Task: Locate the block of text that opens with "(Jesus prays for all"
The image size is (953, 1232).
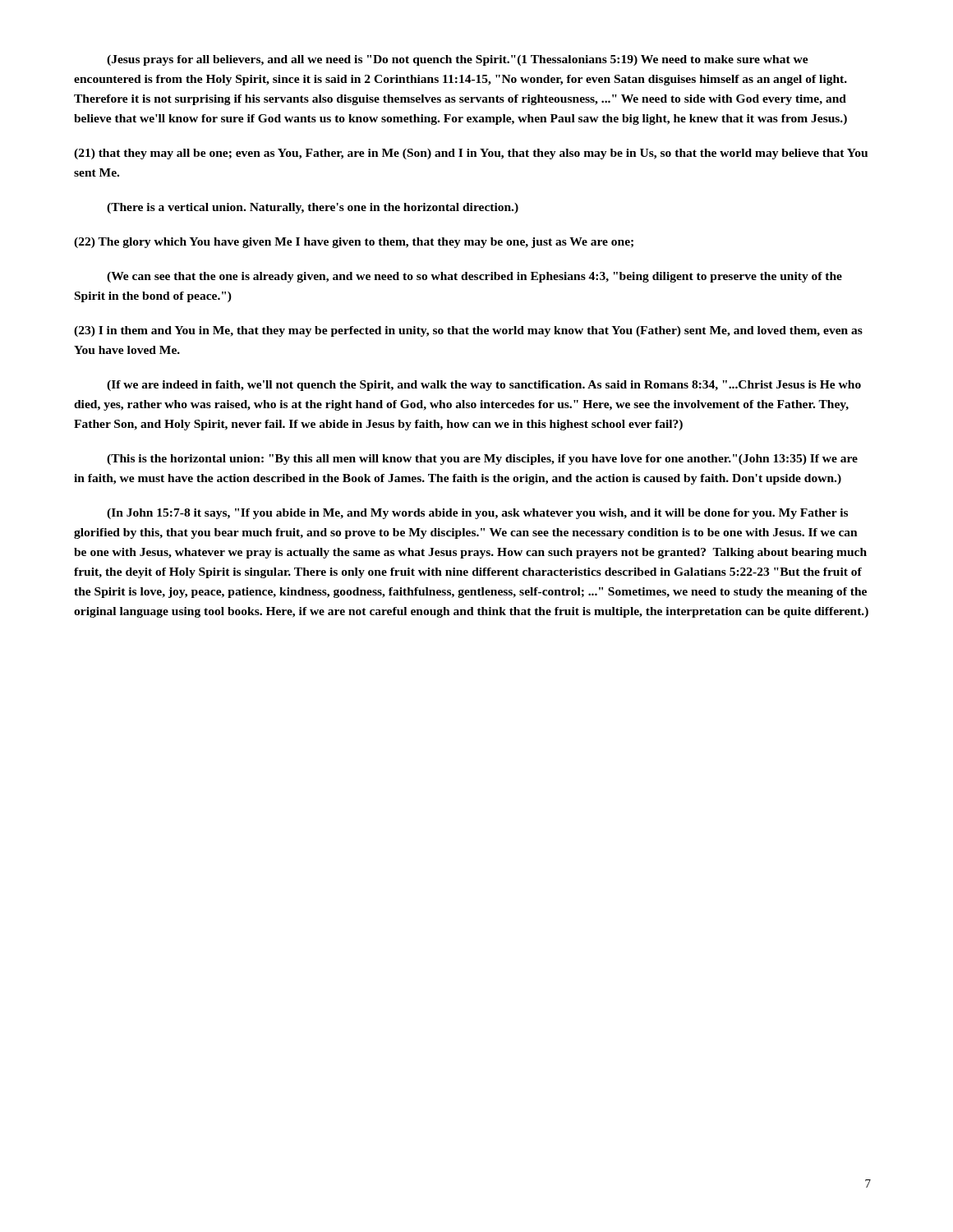Action: pos(461,88)
